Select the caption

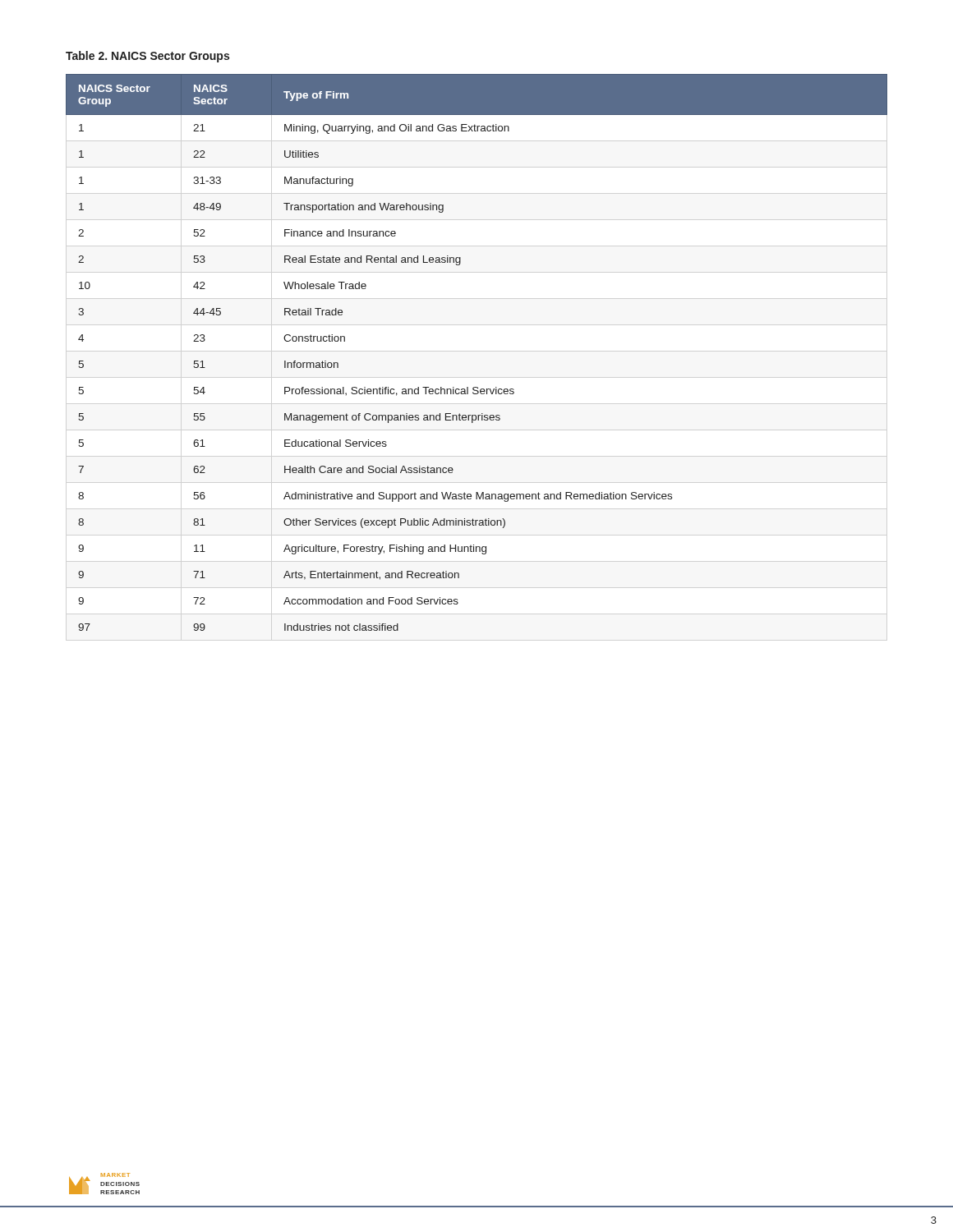pyautogui.click(x=148, y=56)
